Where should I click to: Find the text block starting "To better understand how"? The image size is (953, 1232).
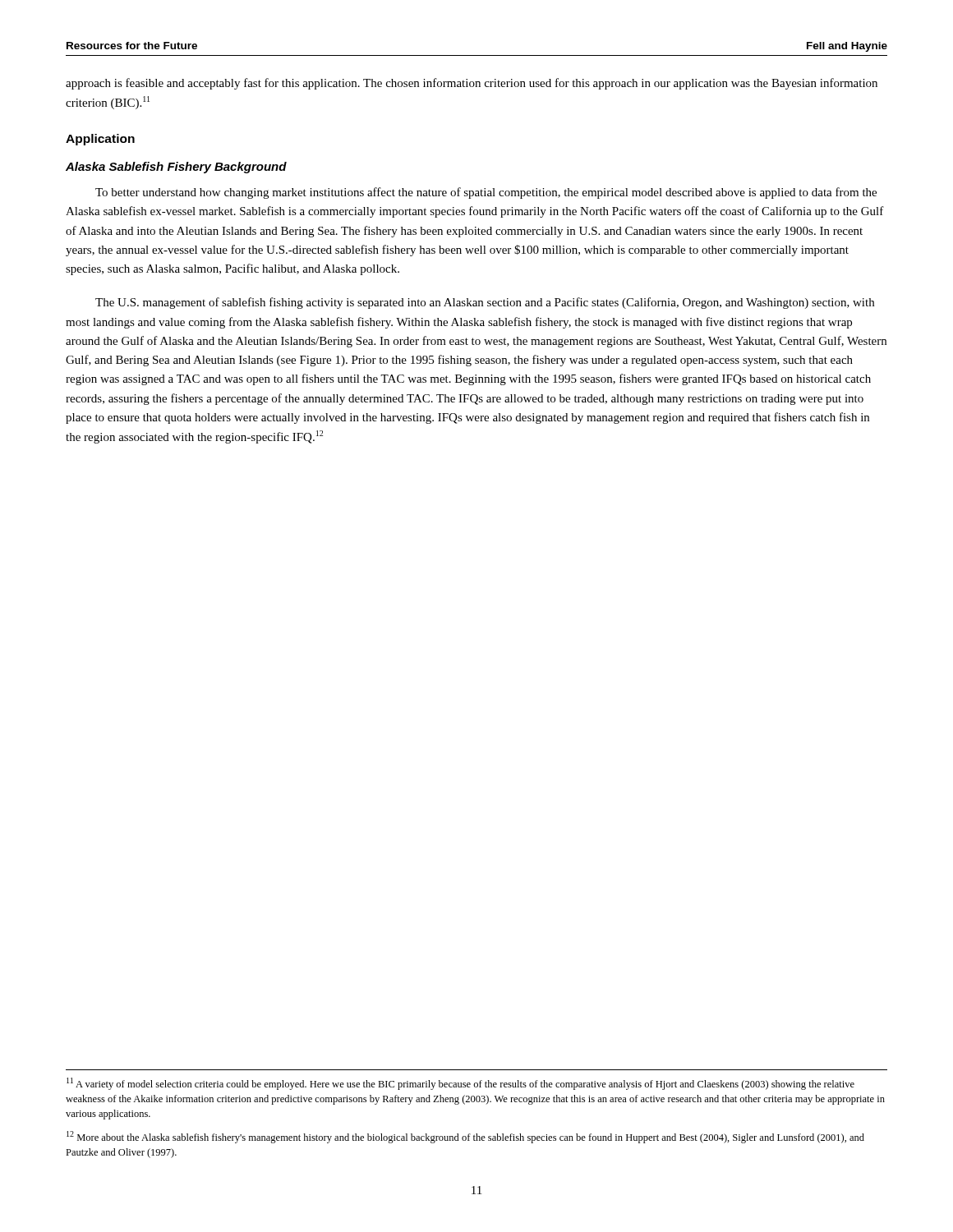[475, 230]
